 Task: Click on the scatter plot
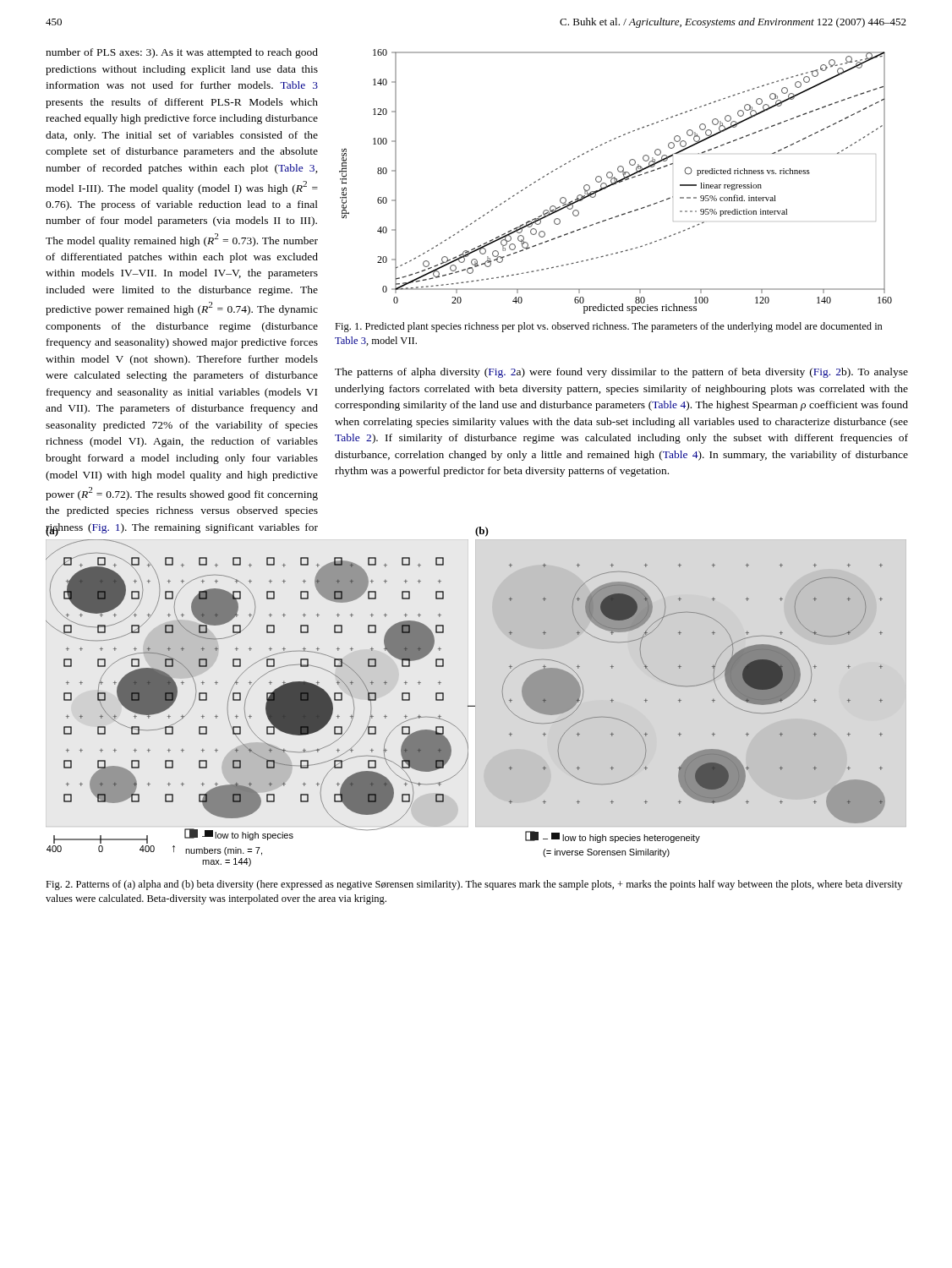tap(621, 181)
